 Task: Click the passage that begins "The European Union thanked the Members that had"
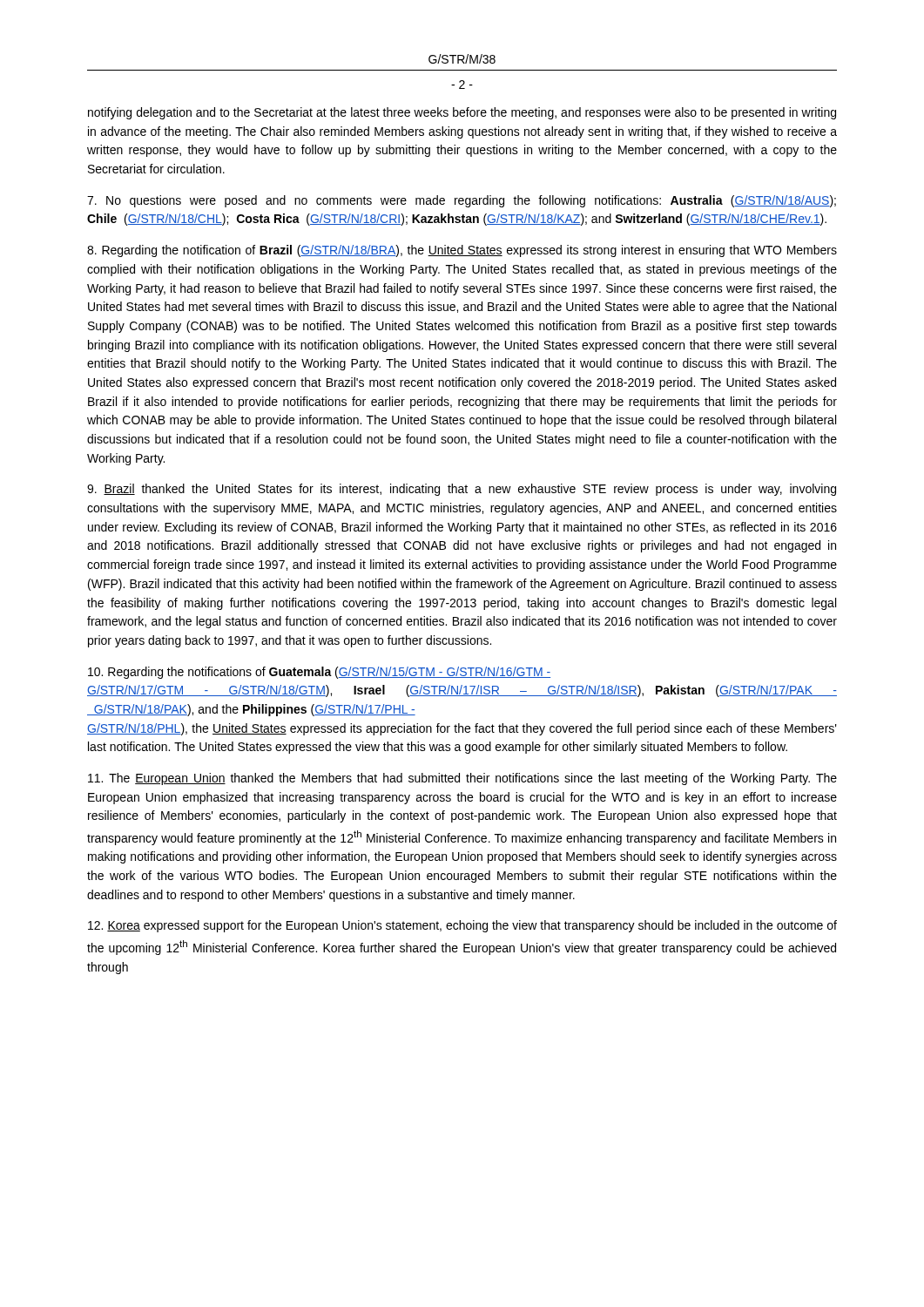(x=462, y=836)
